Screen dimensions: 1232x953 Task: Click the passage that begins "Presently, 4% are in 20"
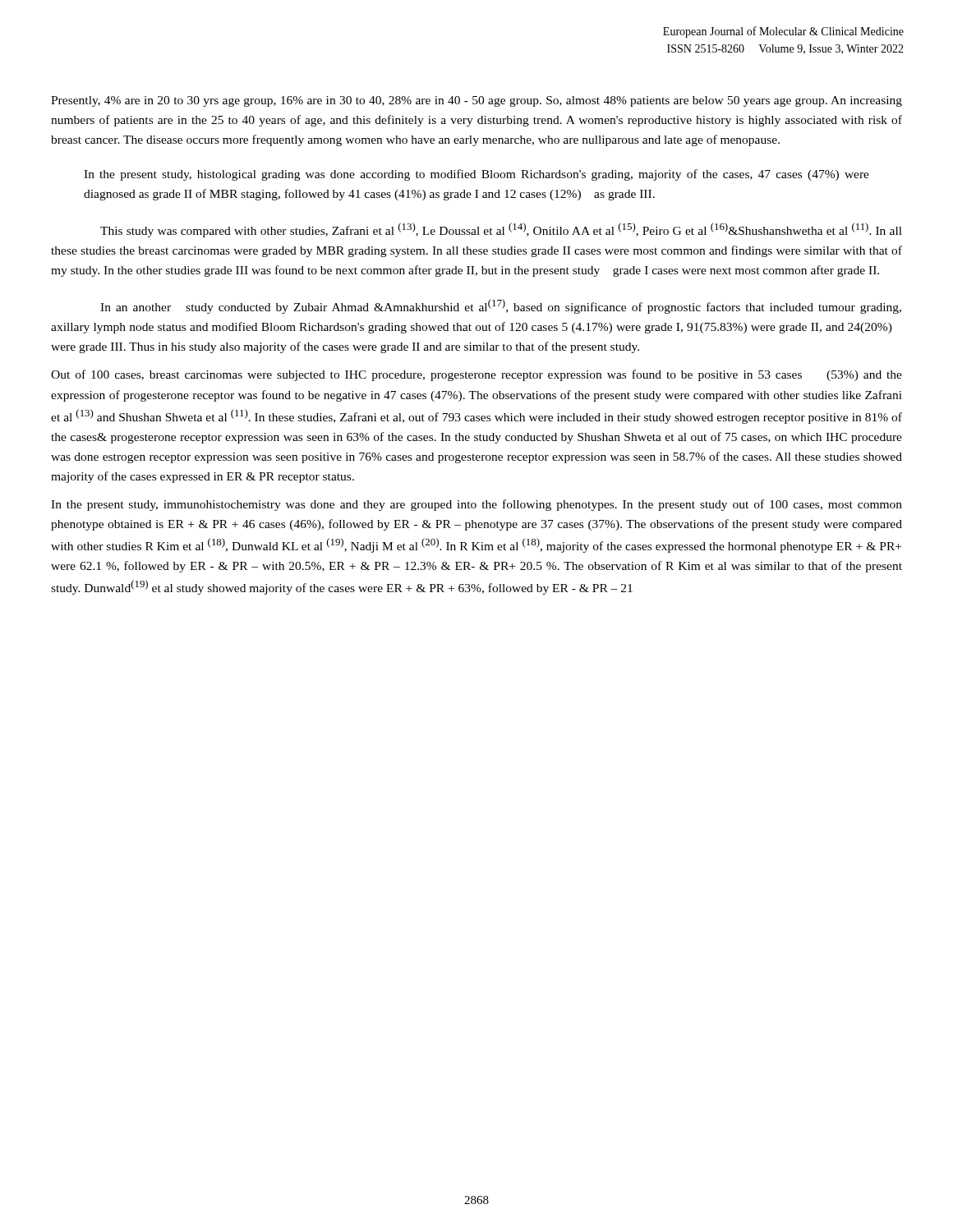pyautogui.click(x=476, y=120)
